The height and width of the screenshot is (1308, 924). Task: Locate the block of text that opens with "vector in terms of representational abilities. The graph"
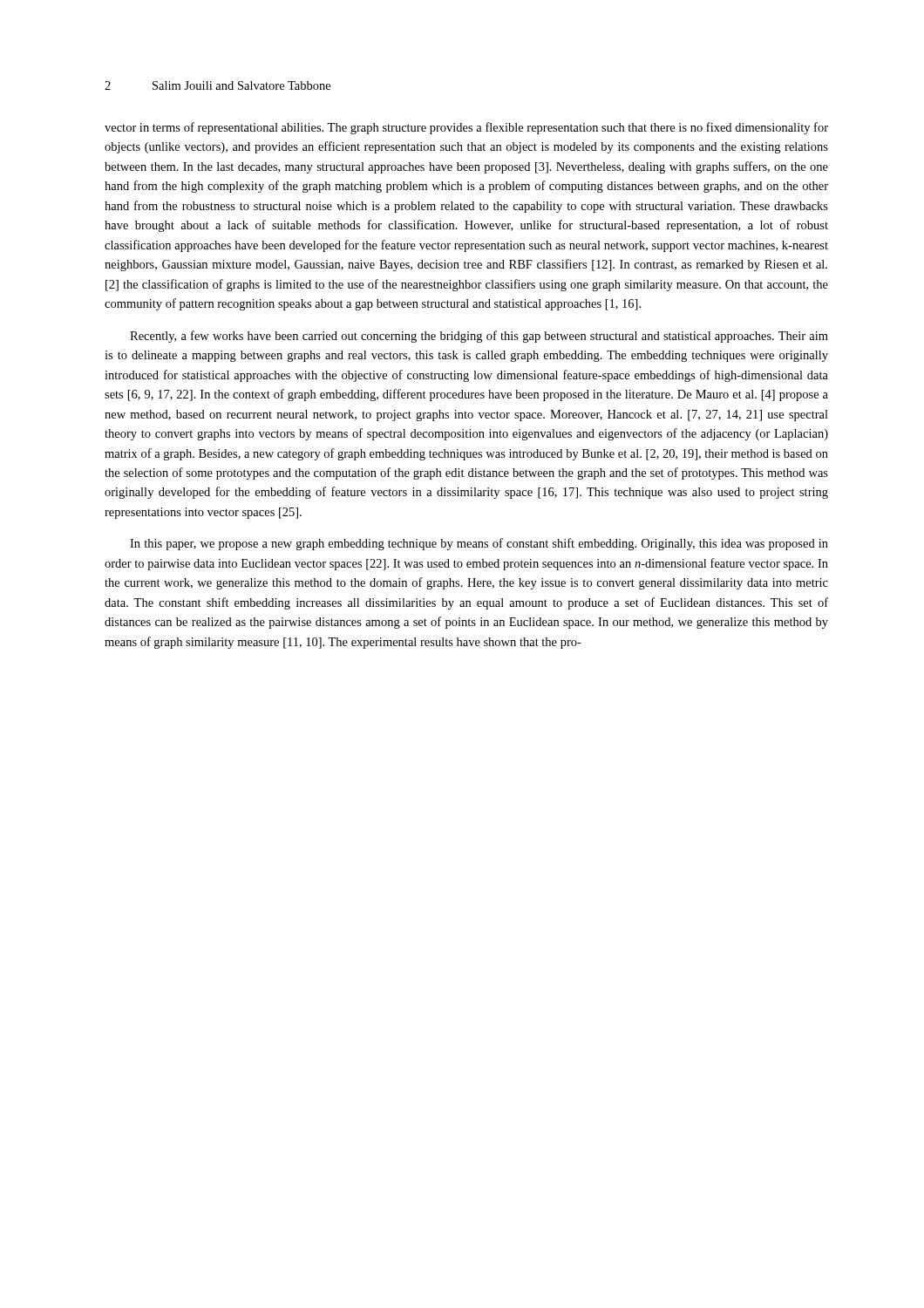pyautogui.click(x=466, y=215)
